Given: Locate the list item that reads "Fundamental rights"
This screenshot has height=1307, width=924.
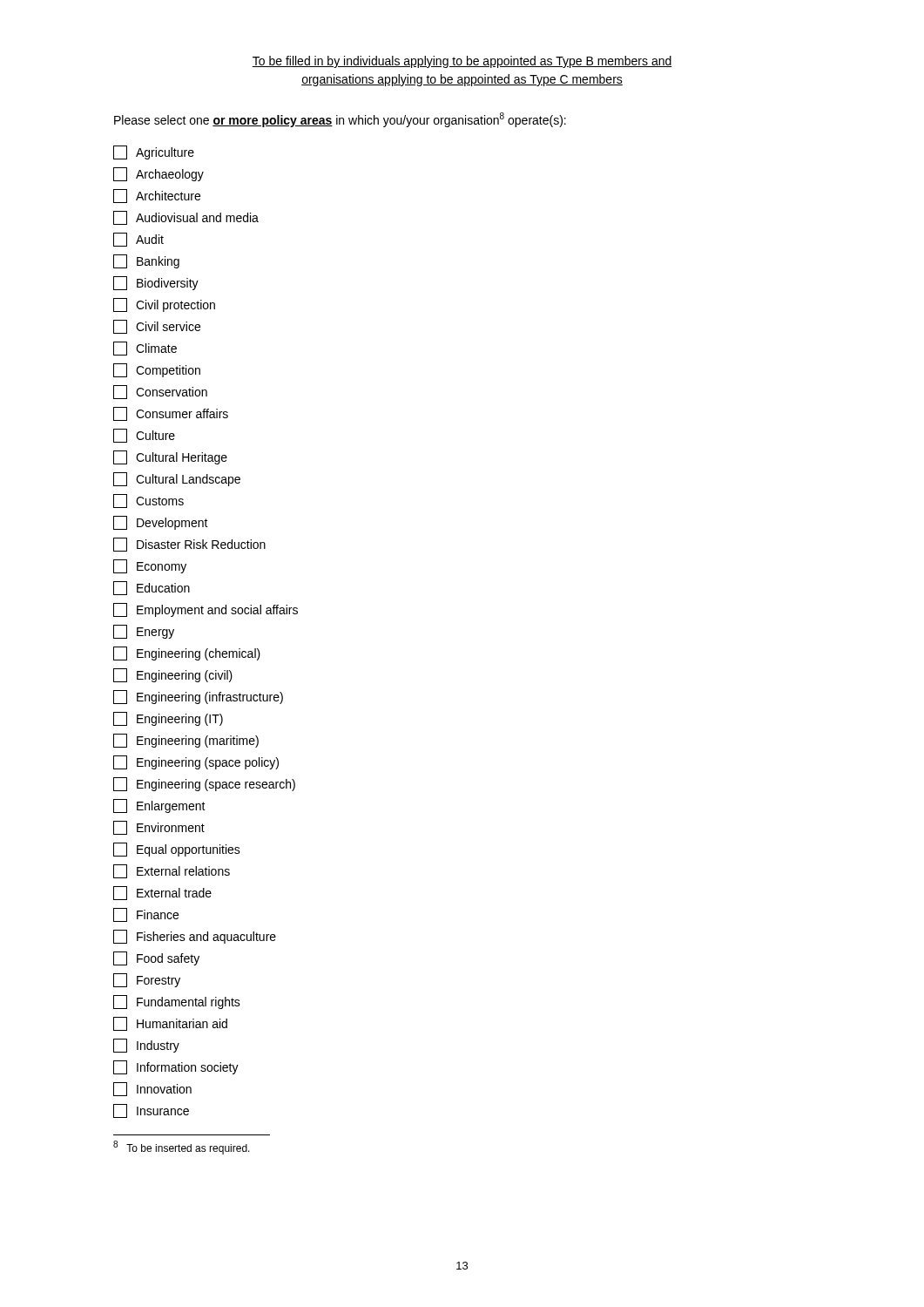Looking at the screenshot, I should pos(177,1002).
